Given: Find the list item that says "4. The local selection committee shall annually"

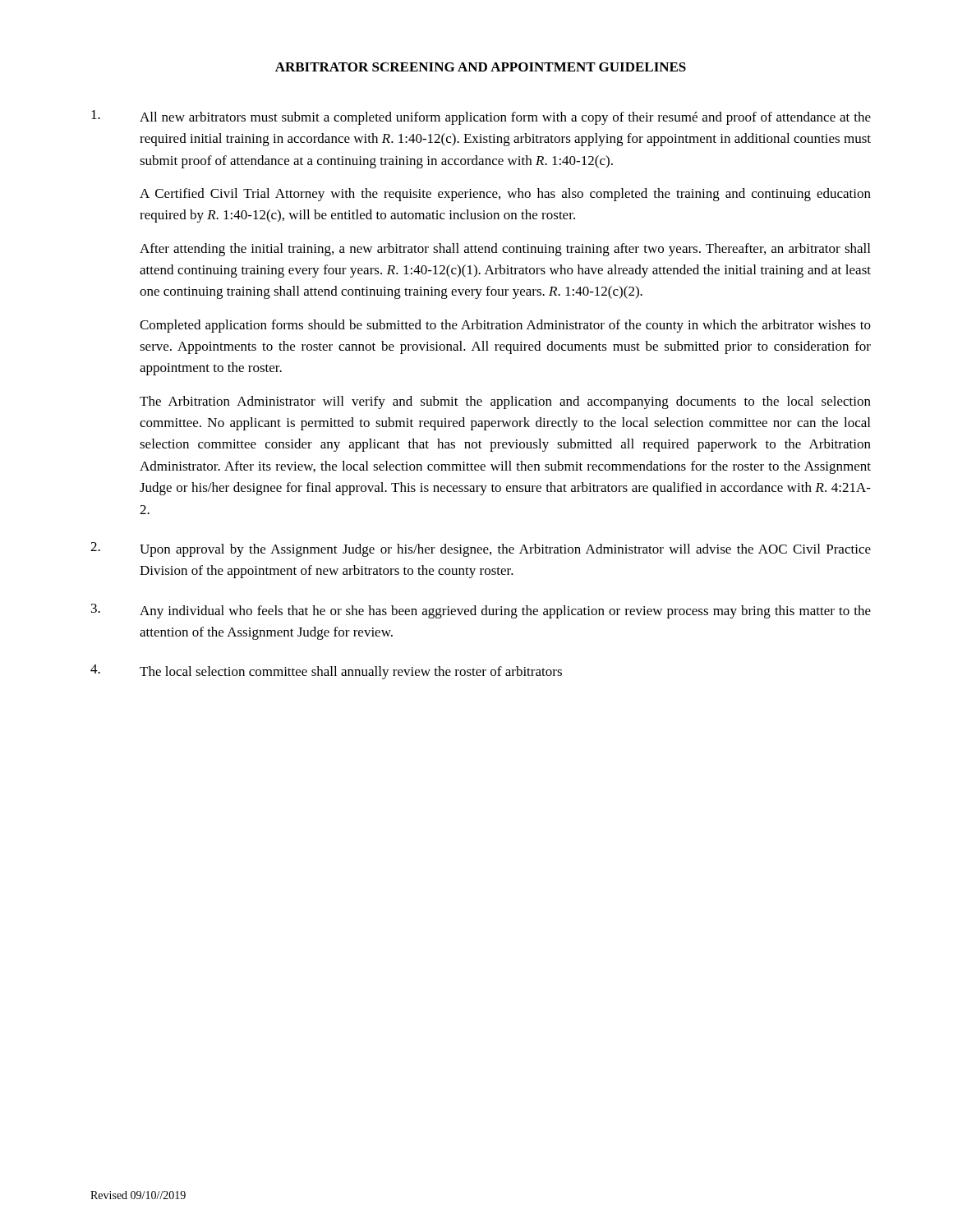Looking at the screenshot, I should (x=481, y=672).
